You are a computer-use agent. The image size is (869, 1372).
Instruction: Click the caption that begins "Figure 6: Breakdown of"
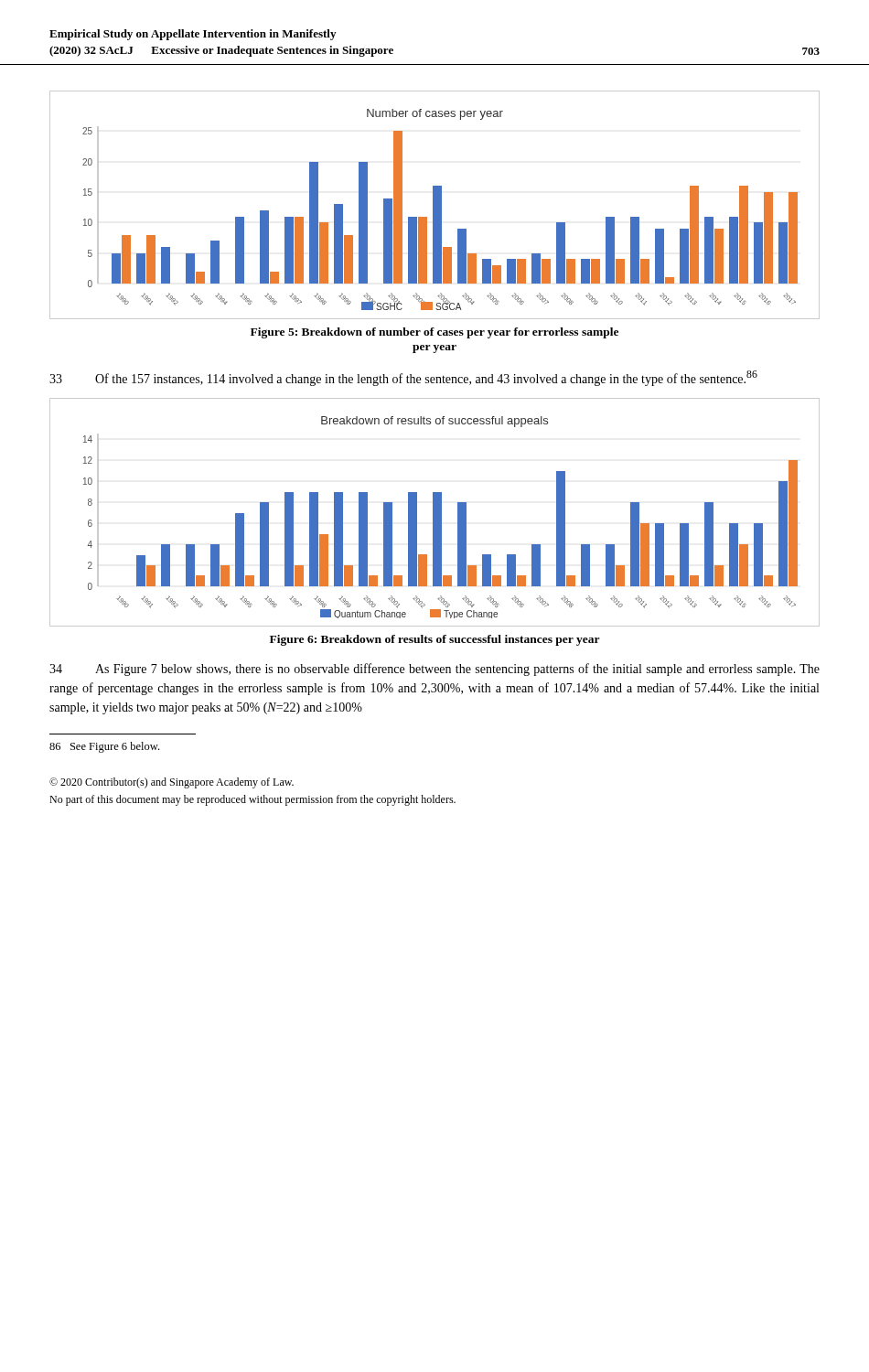coord(434,639)
